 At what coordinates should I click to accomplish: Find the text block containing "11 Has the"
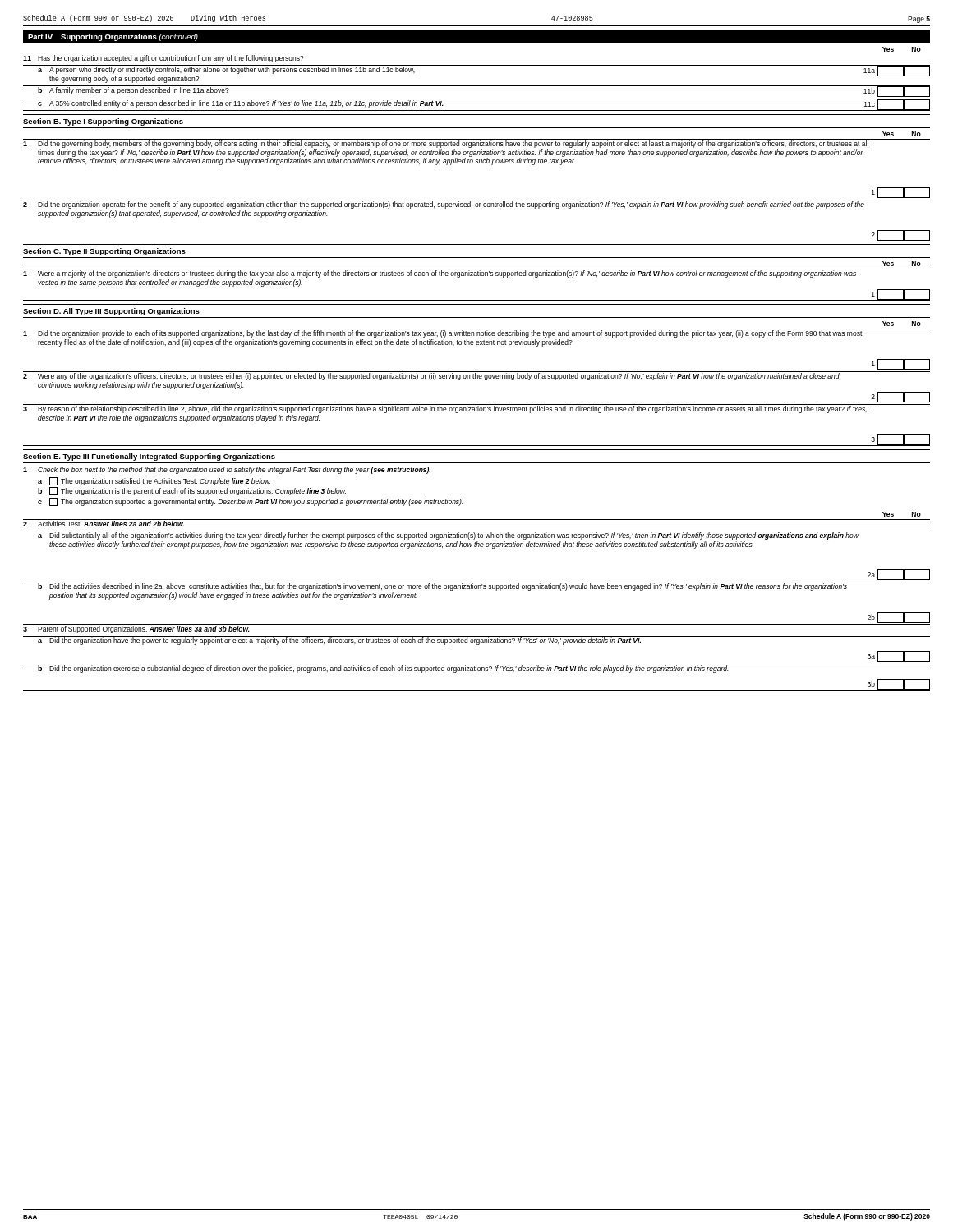[x=449, y=59]
